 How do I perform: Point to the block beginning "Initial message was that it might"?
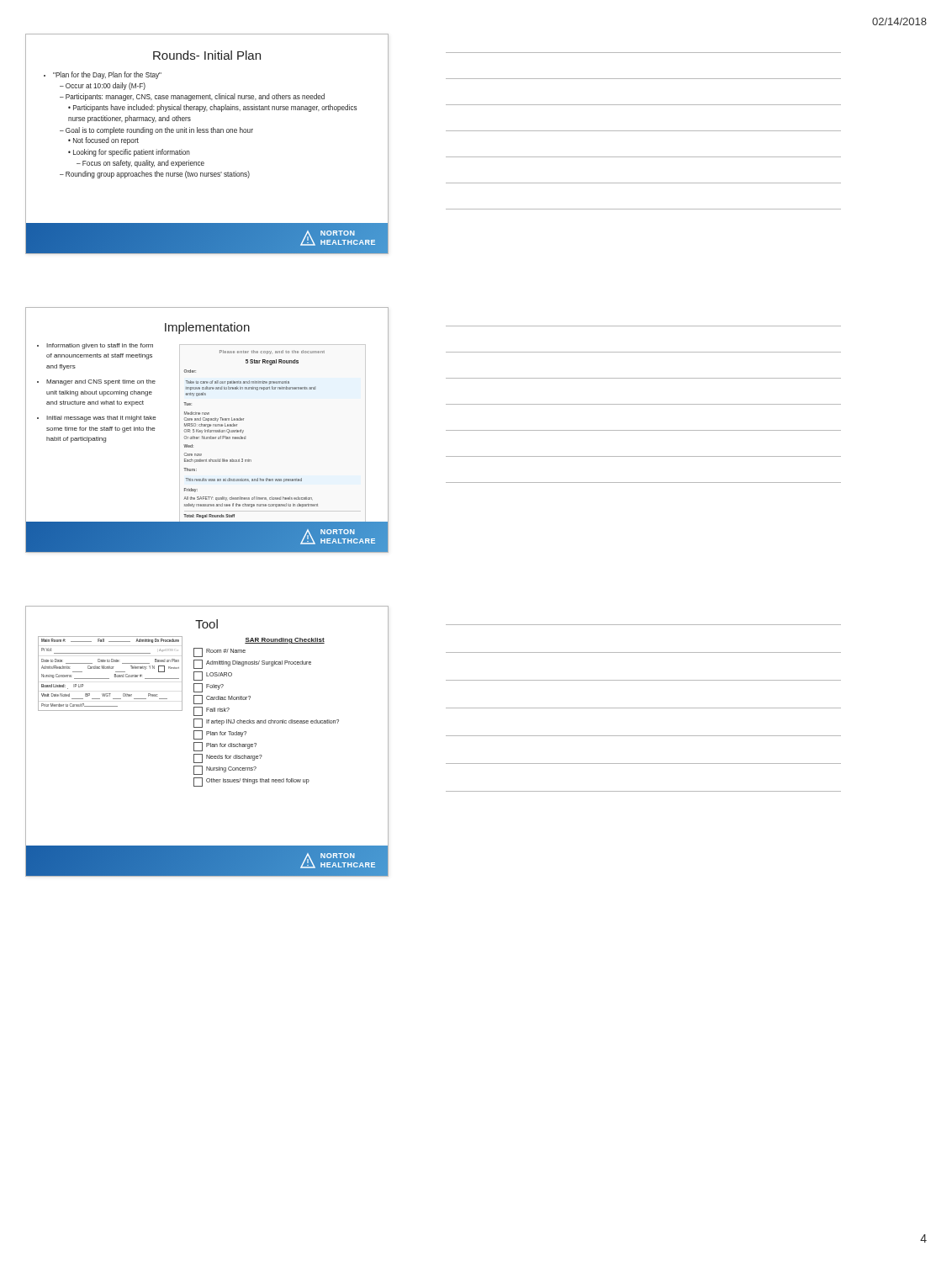101,428
